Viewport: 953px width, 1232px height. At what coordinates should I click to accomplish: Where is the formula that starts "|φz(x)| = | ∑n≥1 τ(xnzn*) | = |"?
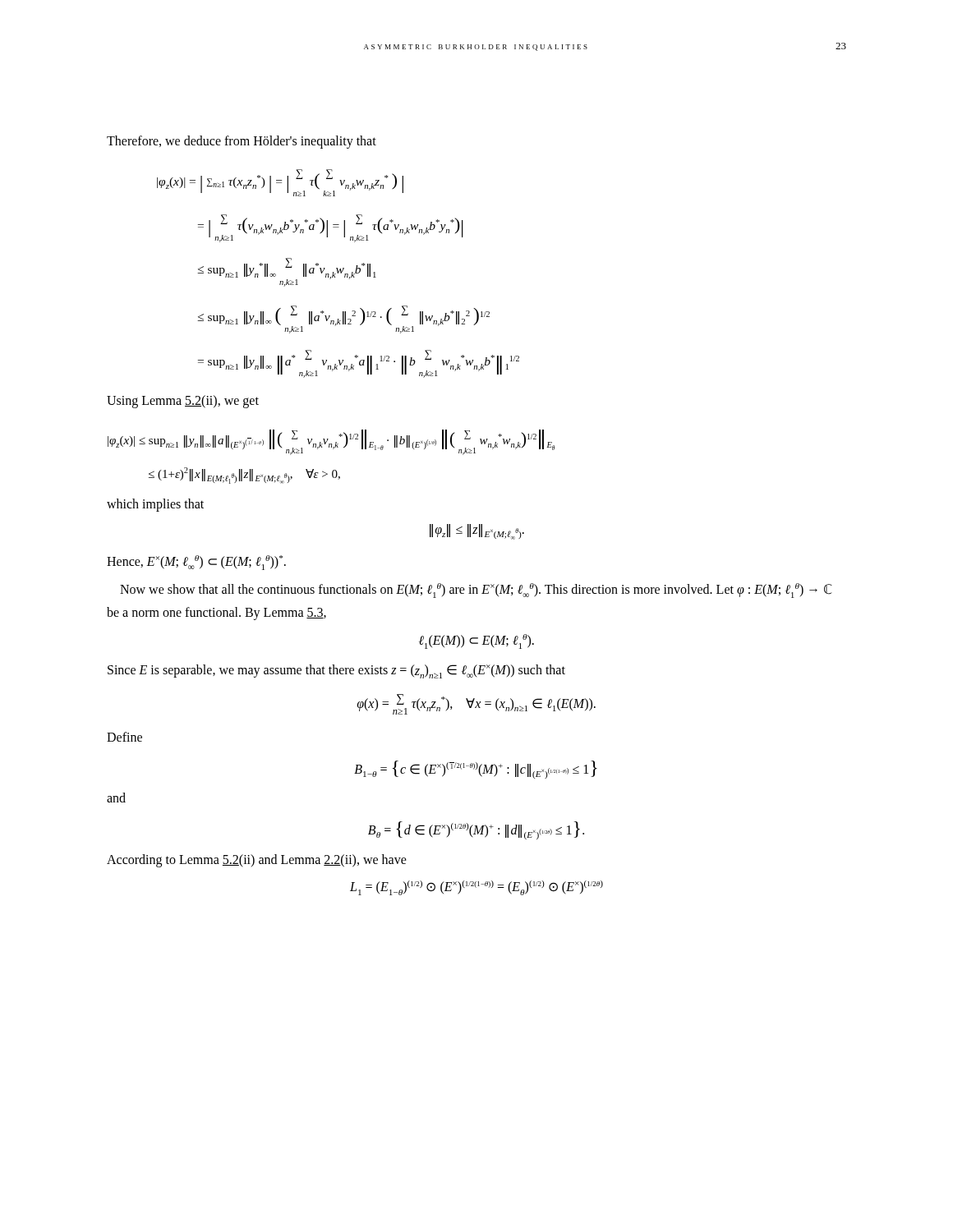tap(338, 272)
